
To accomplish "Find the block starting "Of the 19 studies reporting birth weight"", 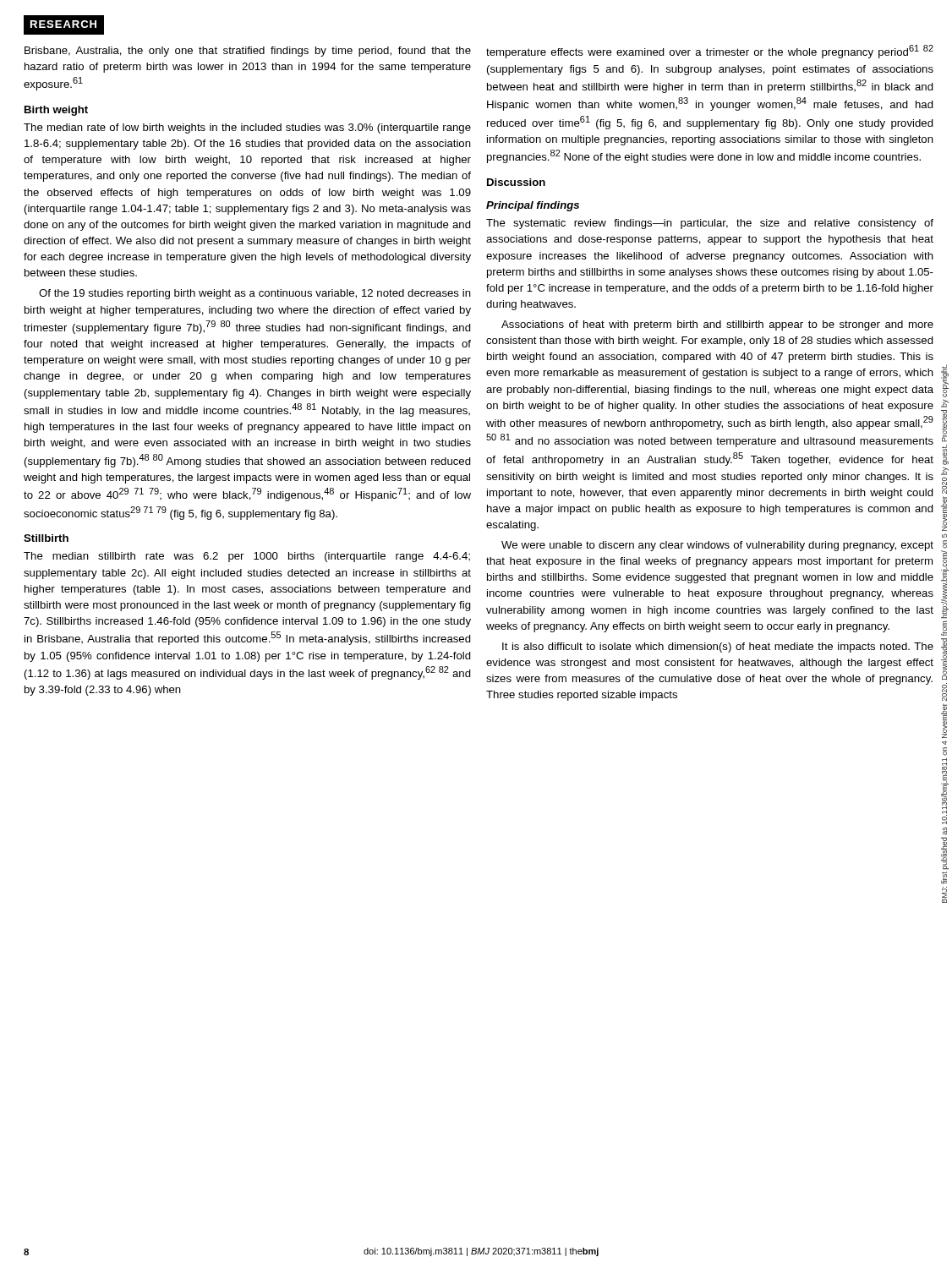I will 247,403.
